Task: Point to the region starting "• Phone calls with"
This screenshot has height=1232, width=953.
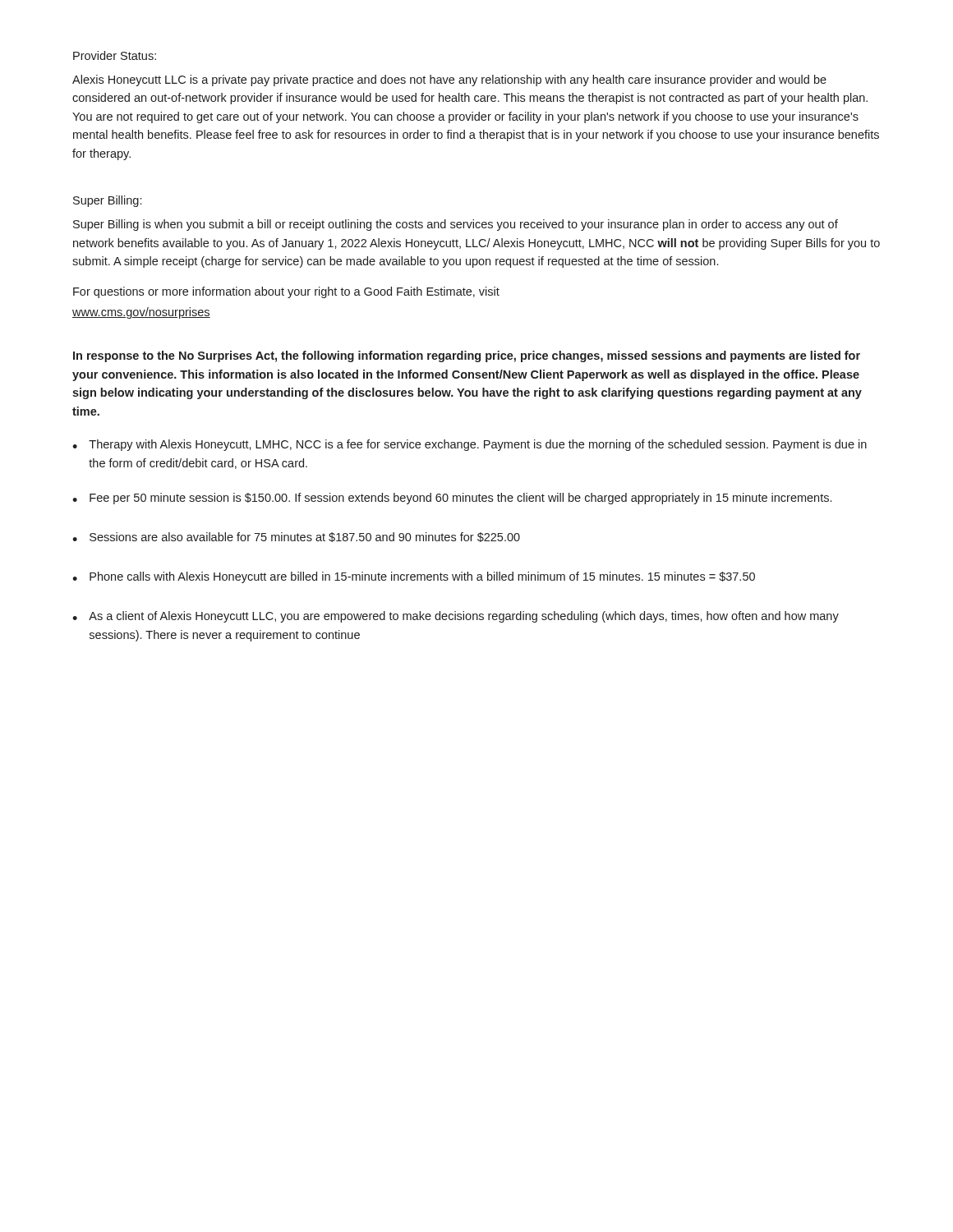Action: point(476,579)
